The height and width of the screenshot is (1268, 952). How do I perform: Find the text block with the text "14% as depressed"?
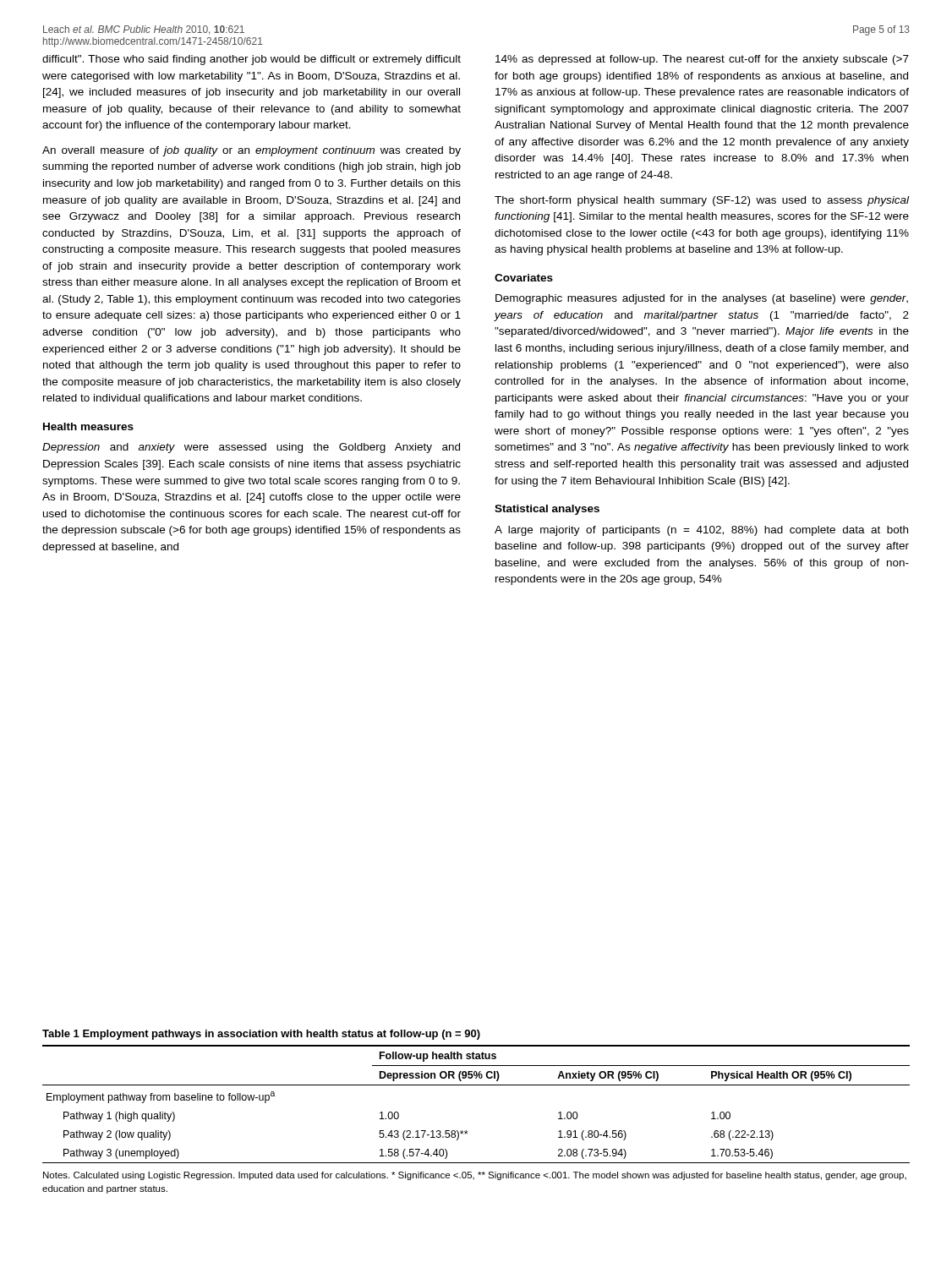(702, 117)
